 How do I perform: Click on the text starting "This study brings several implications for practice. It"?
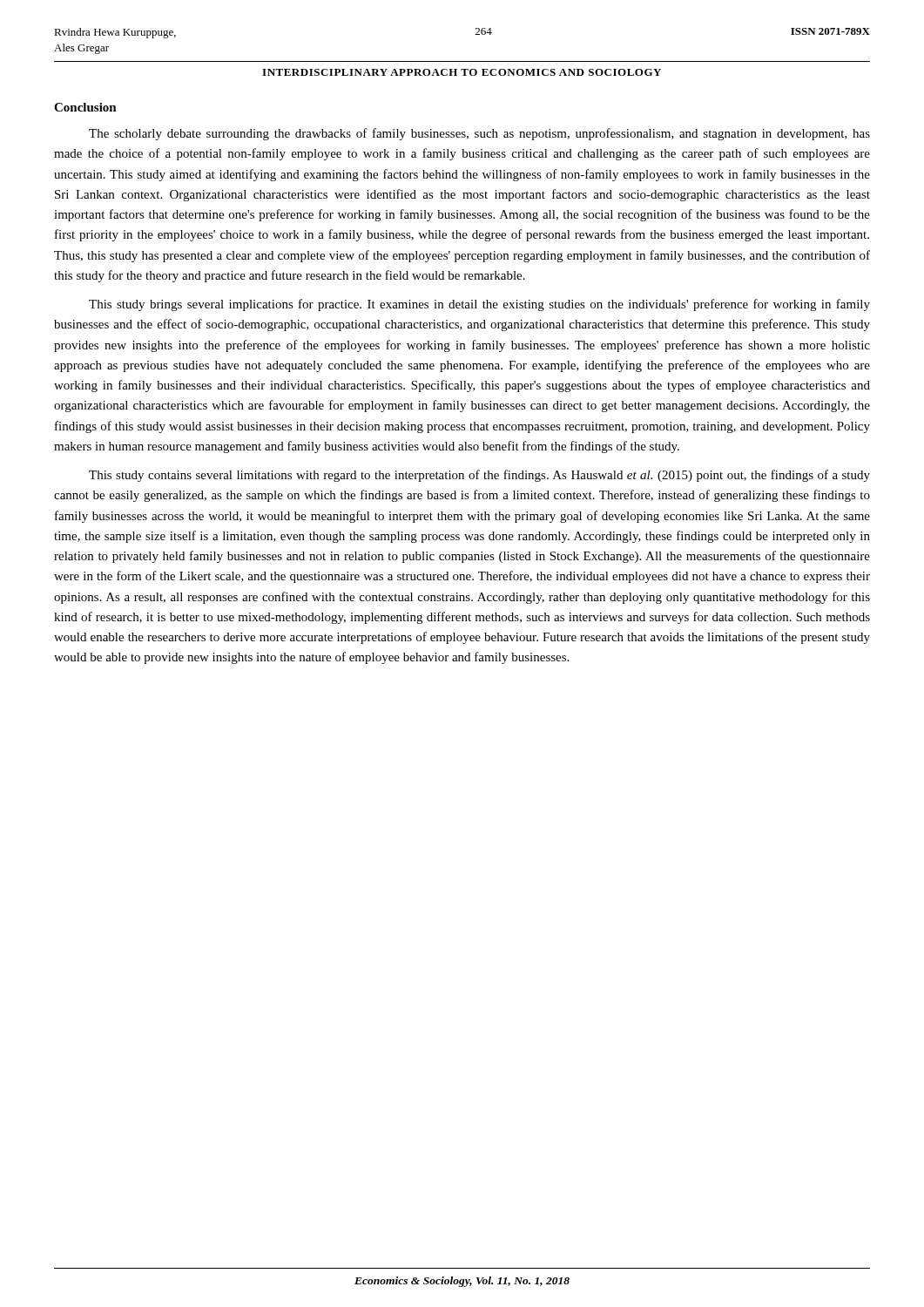[462, 375]
